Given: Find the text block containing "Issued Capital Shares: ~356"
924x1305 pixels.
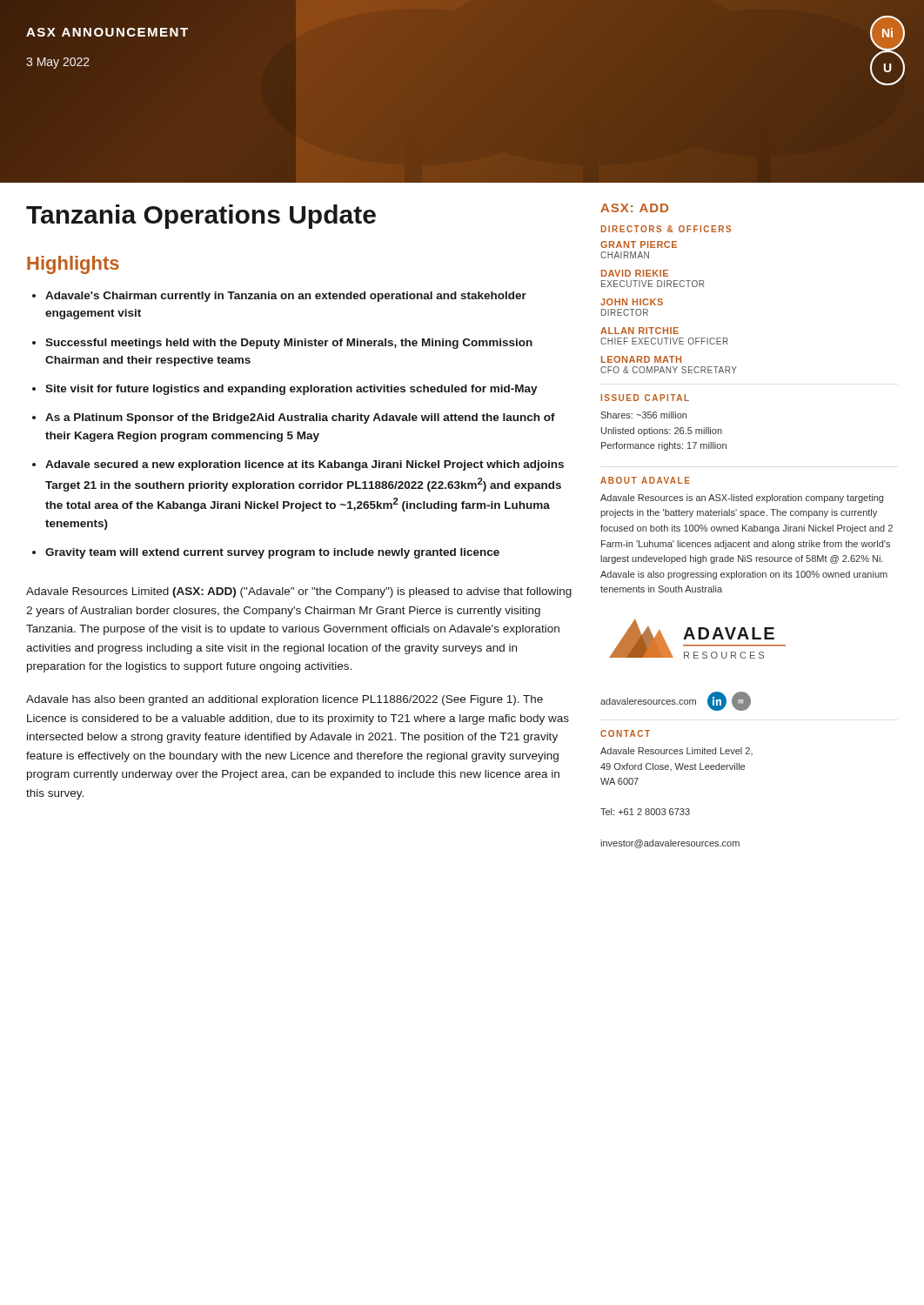Looking at the screenshot, I should (645, 398).
